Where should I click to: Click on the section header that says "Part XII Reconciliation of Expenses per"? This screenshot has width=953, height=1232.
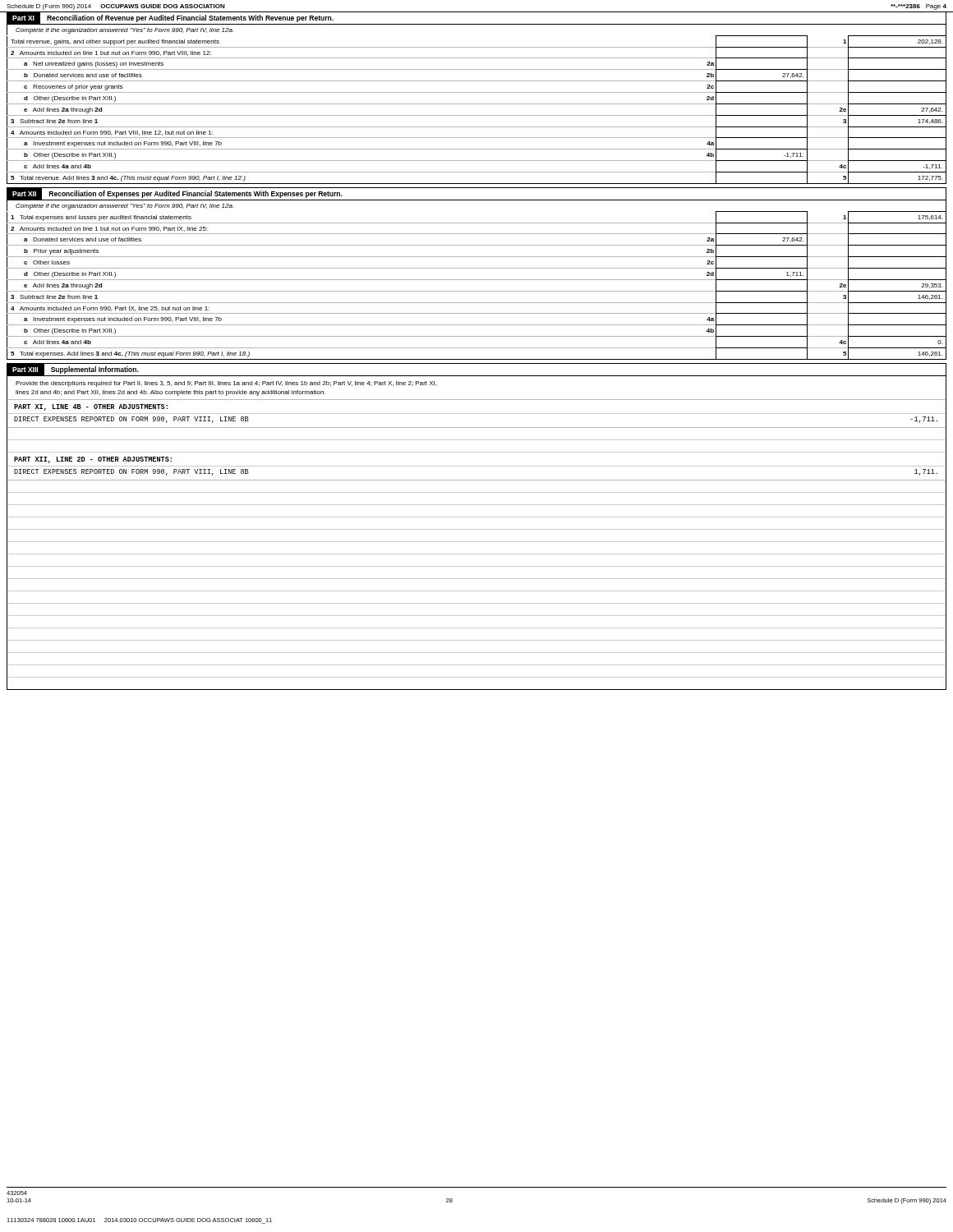[x=178, y=194]
